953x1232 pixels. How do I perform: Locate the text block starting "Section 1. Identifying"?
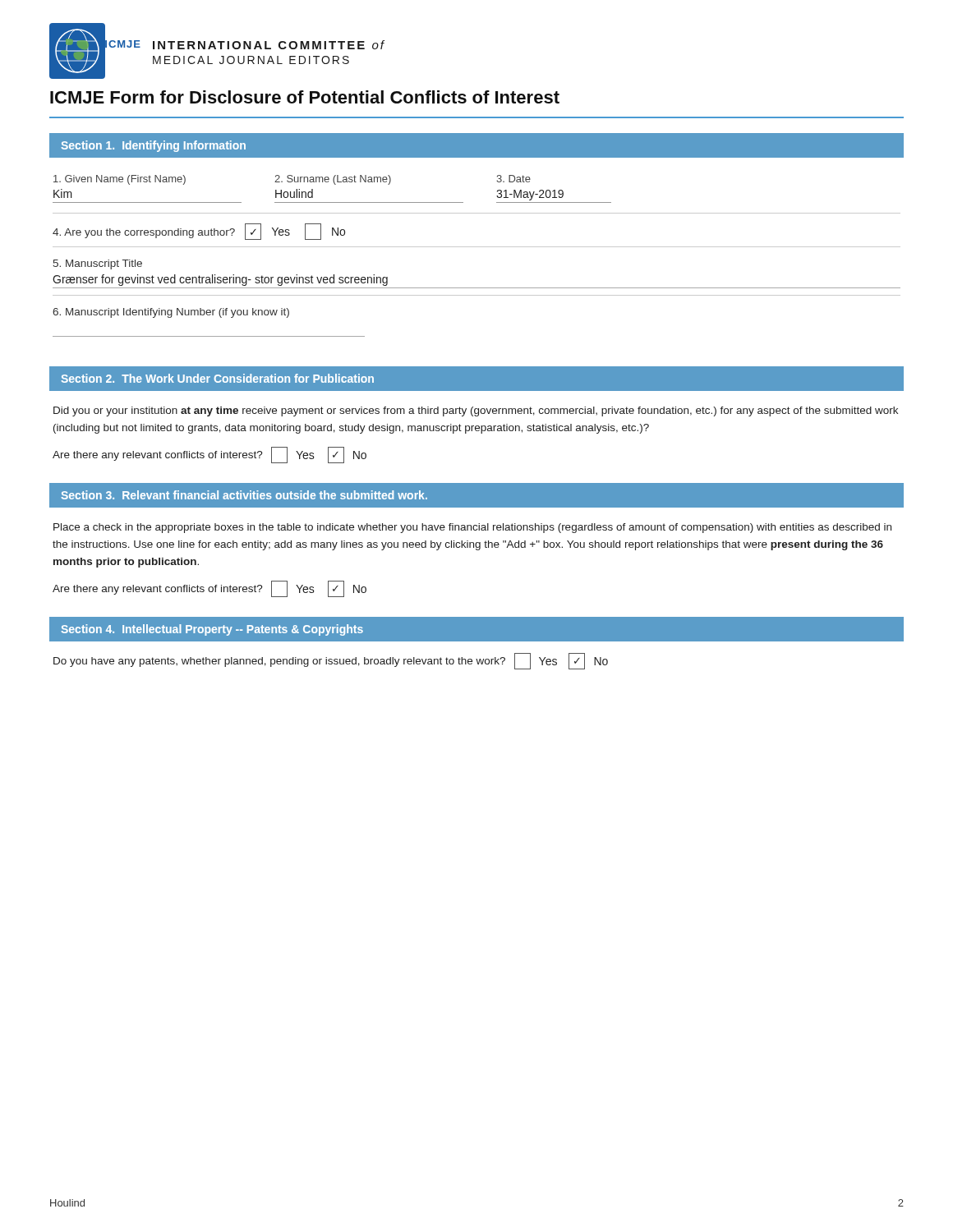pos(154,145)
